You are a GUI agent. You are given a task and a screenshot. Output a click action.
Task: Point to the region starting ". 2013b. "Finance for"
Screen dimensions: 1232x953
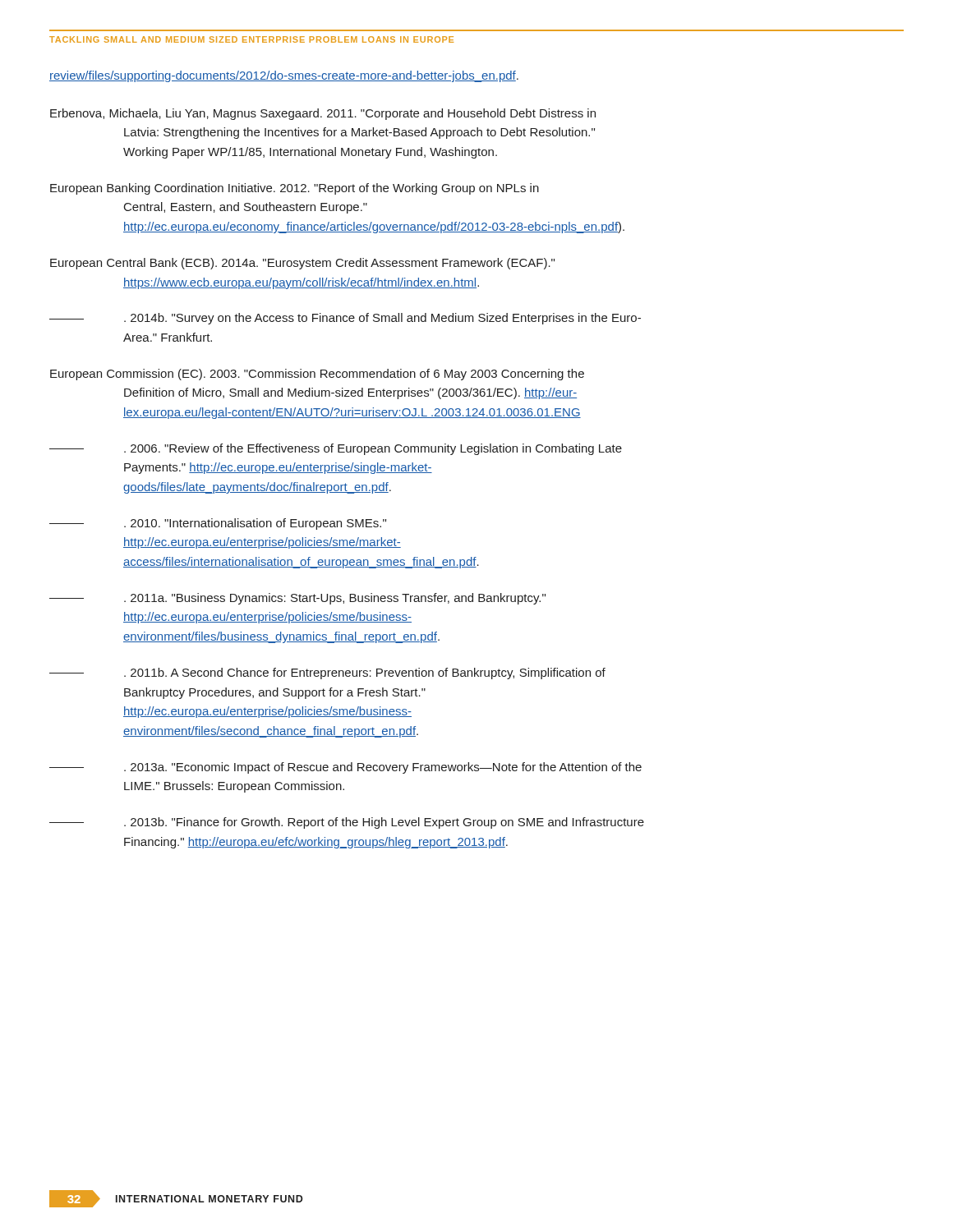476,832
